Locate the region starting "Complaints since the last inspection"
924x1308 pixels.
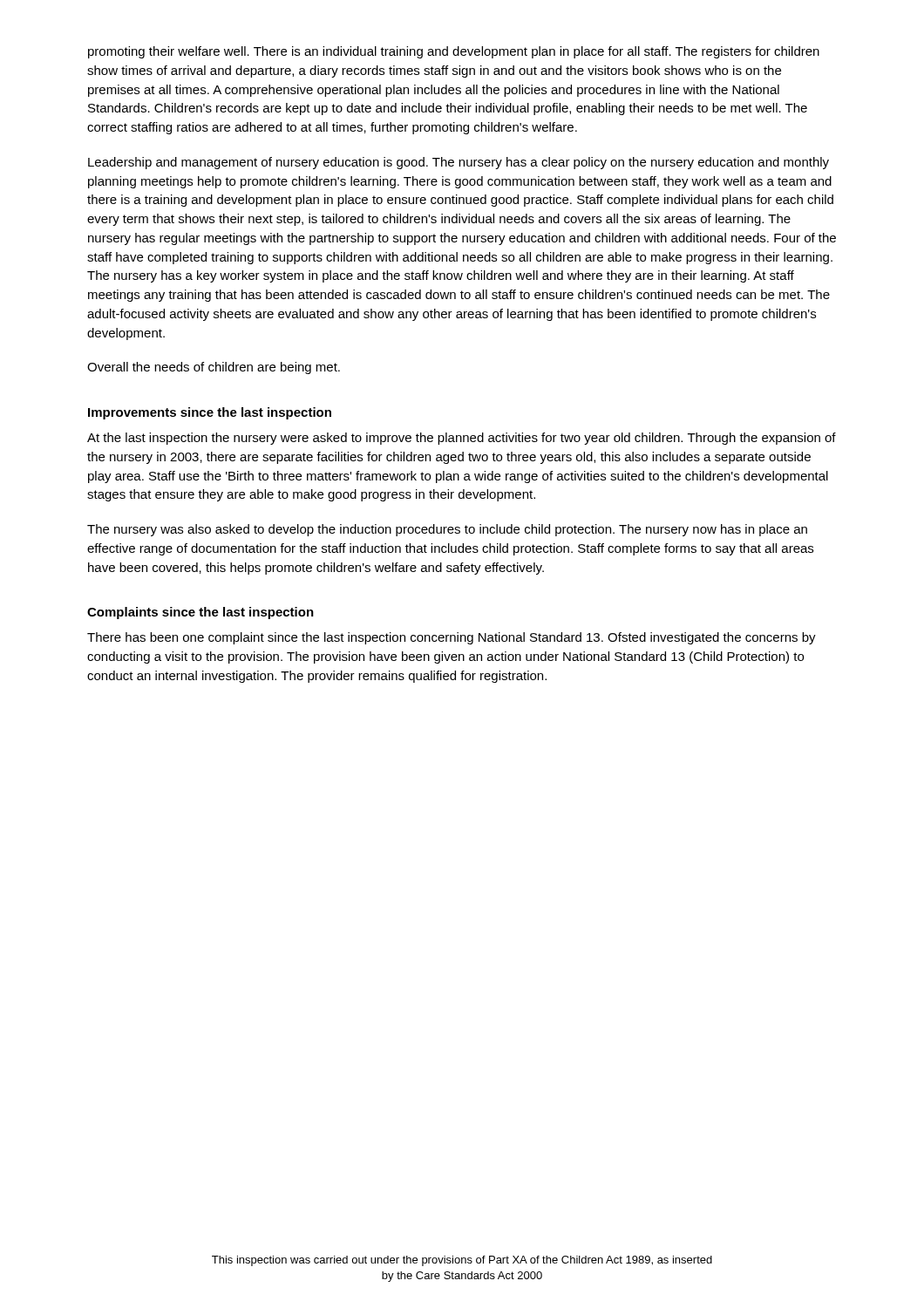(201, 612)
